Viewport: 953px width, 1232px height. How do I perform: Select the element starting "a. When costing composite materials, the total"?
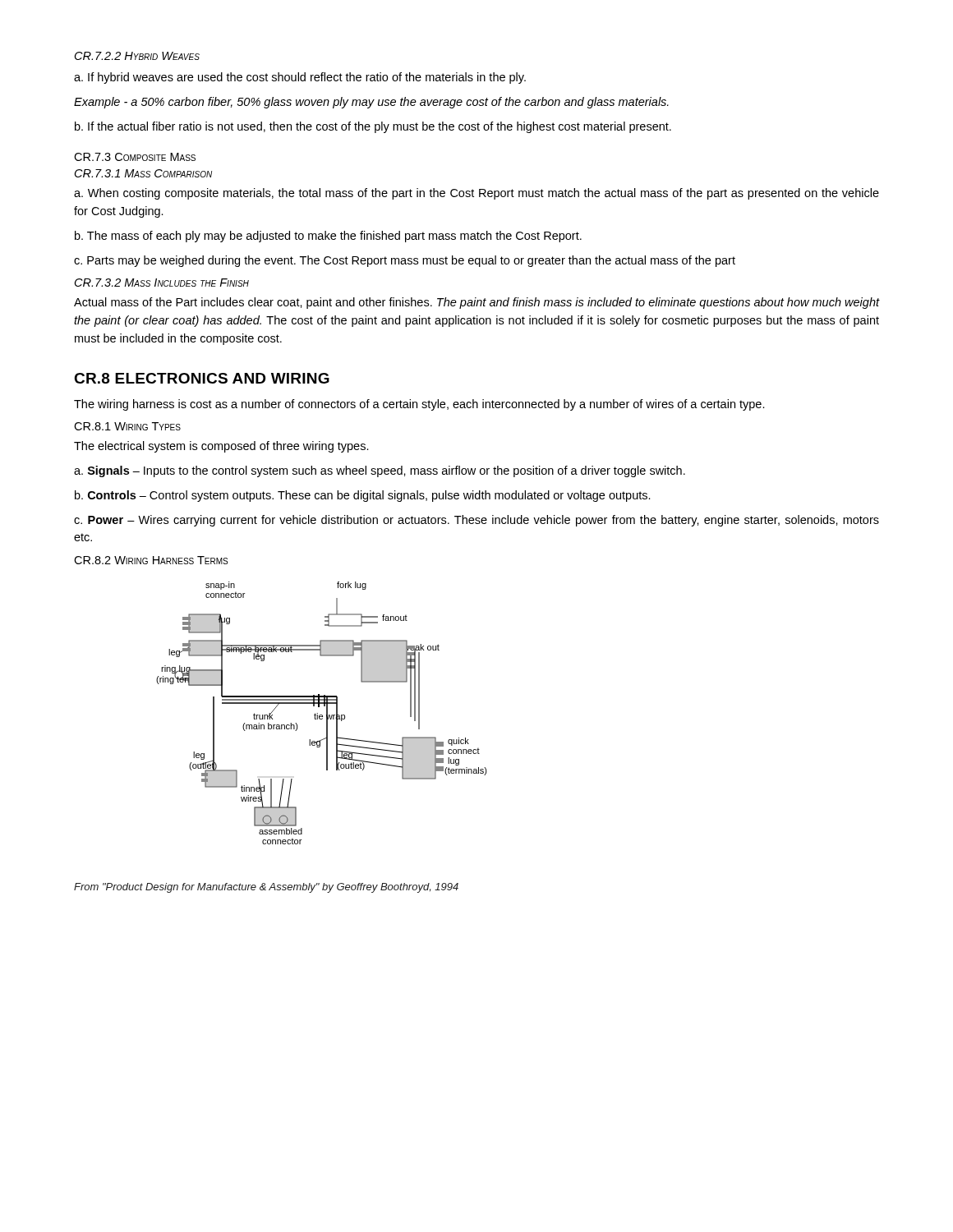tap(476, 227)
